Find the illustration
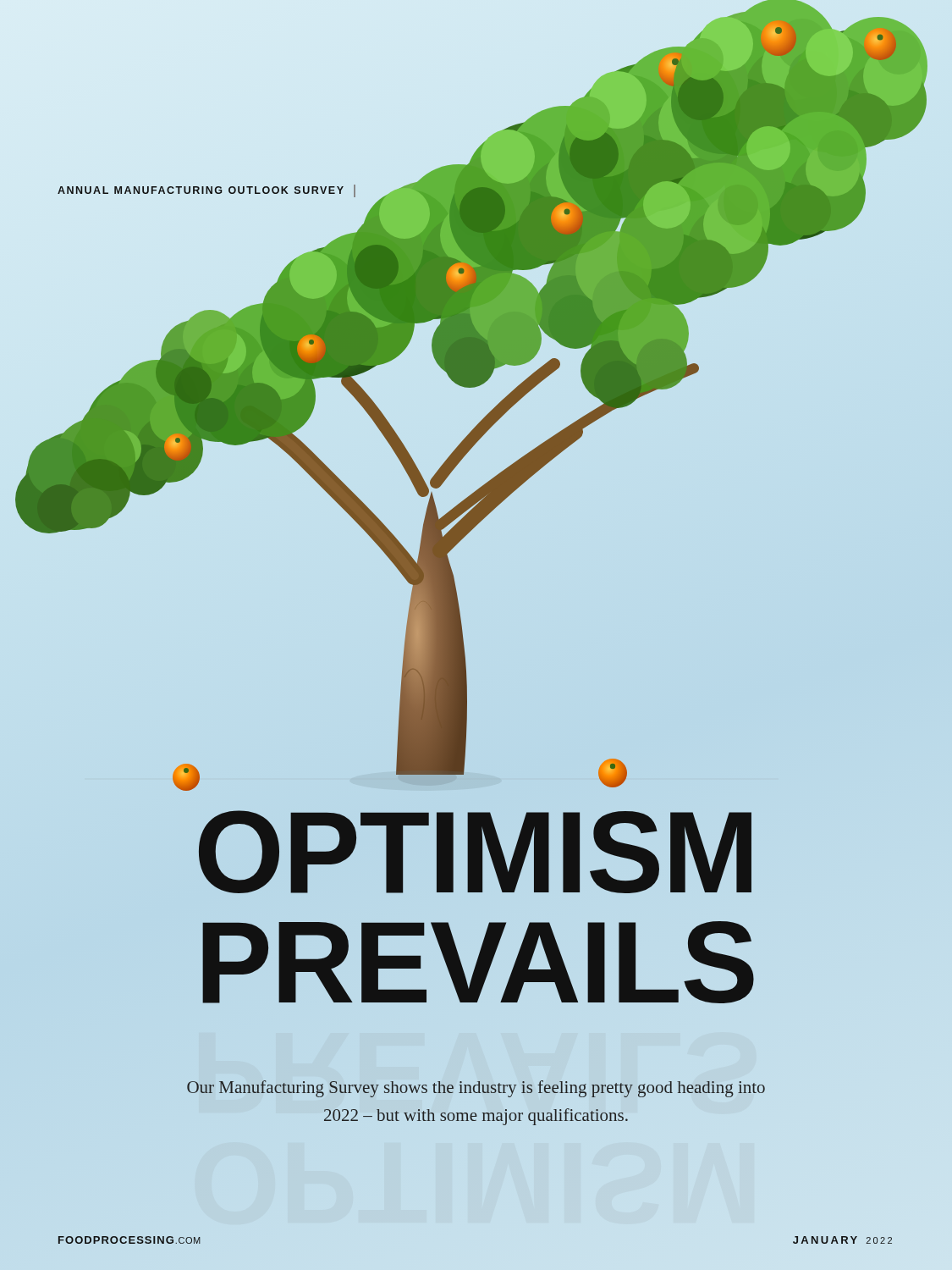This screenshot has height=1270, width=952. pos(476,449)
